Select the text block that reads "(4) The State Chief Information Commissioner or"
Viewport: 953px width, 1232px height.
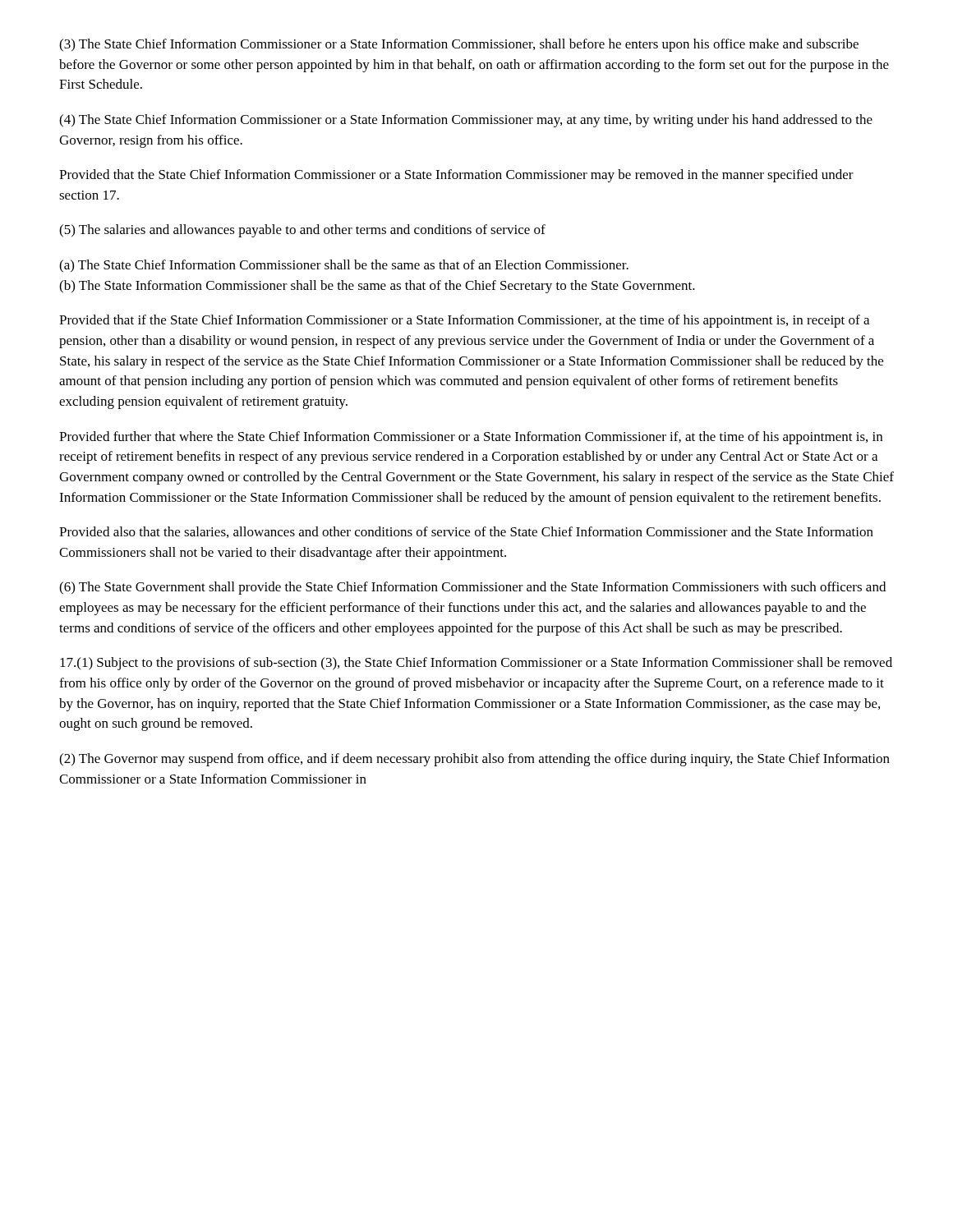tap(466, 130)
